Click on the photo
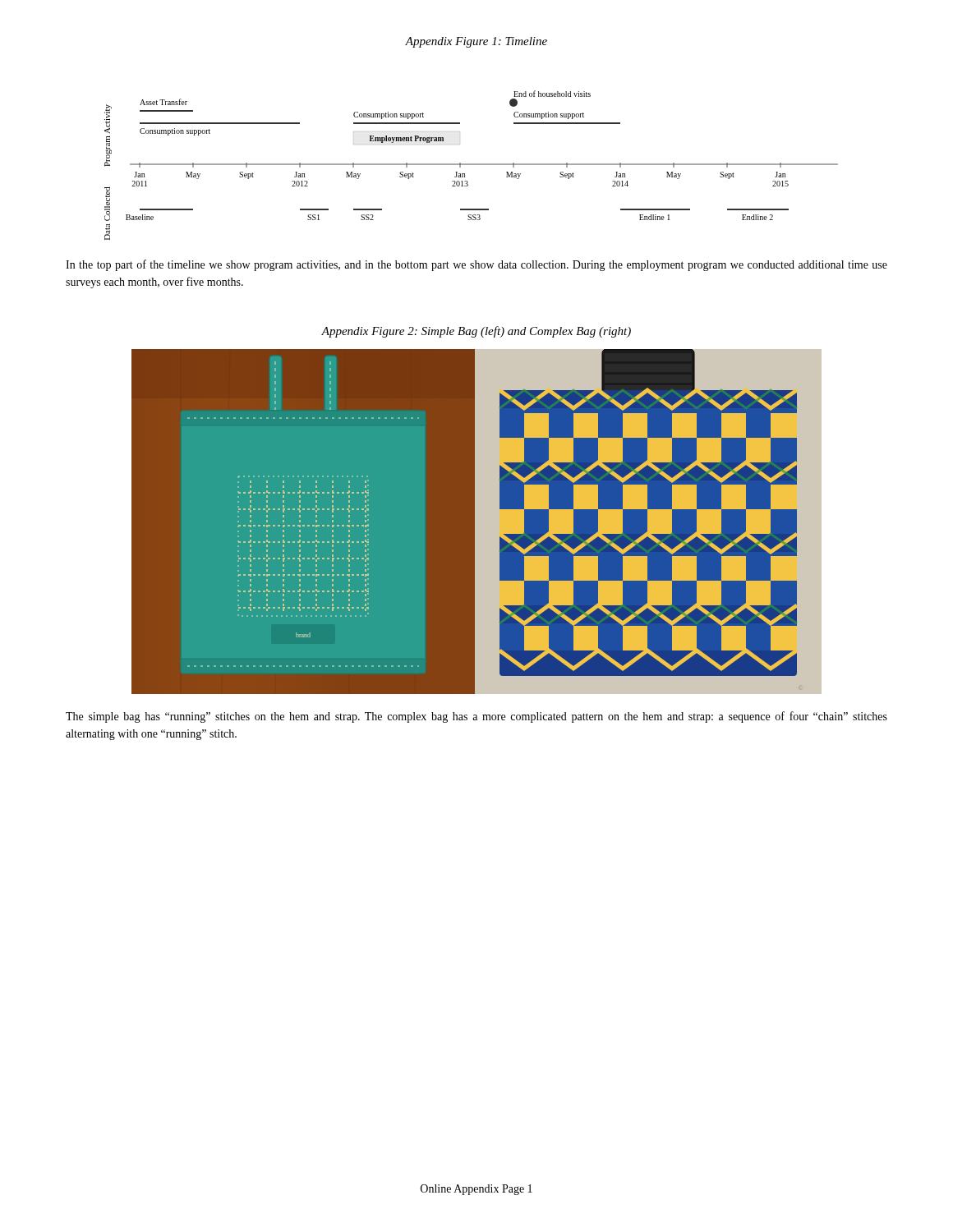This screenshot has height=1232, width=953. (476, 522)
